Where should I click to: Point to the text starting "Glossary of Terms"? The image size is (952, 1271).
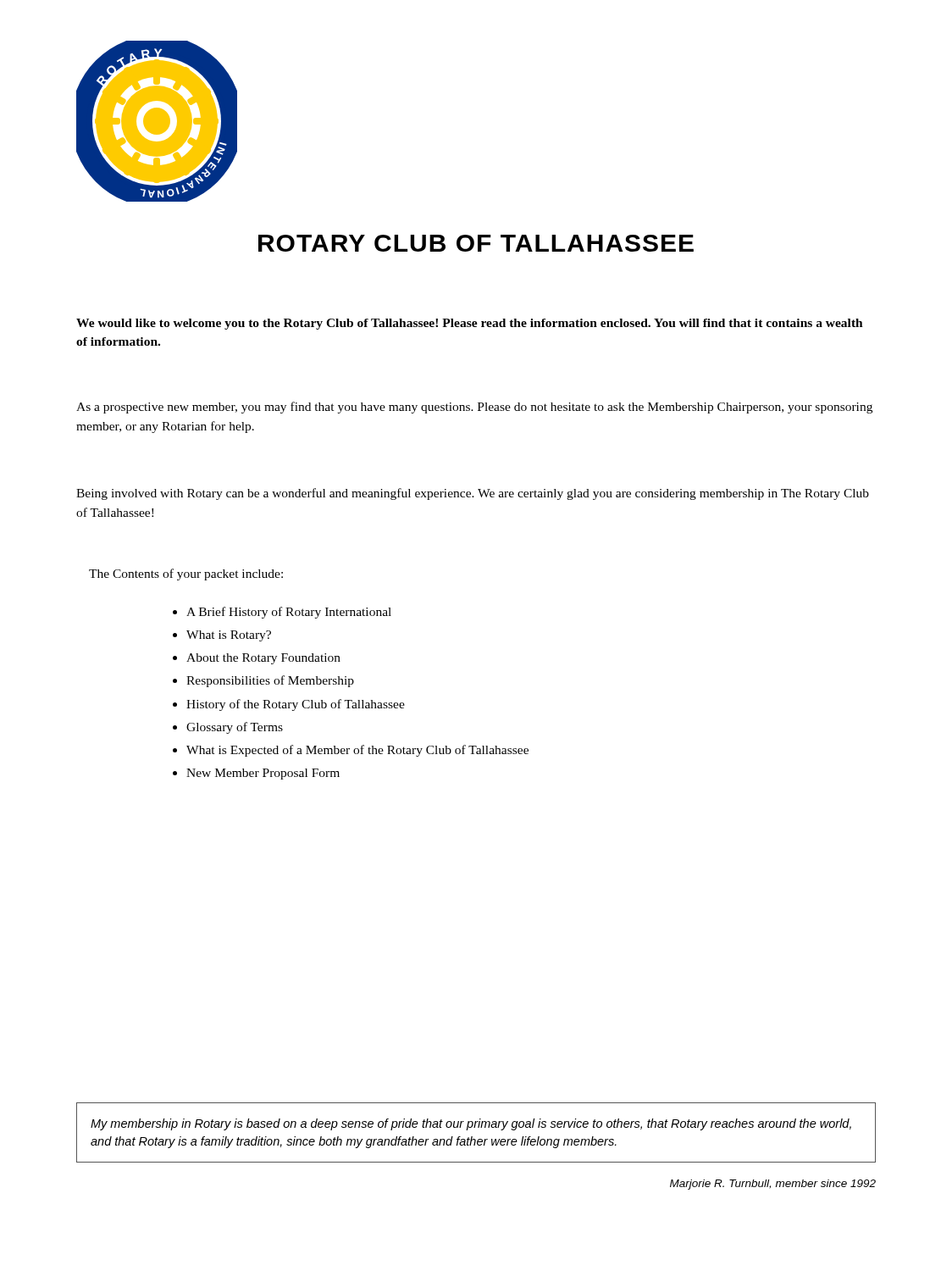tap(235, 726)
